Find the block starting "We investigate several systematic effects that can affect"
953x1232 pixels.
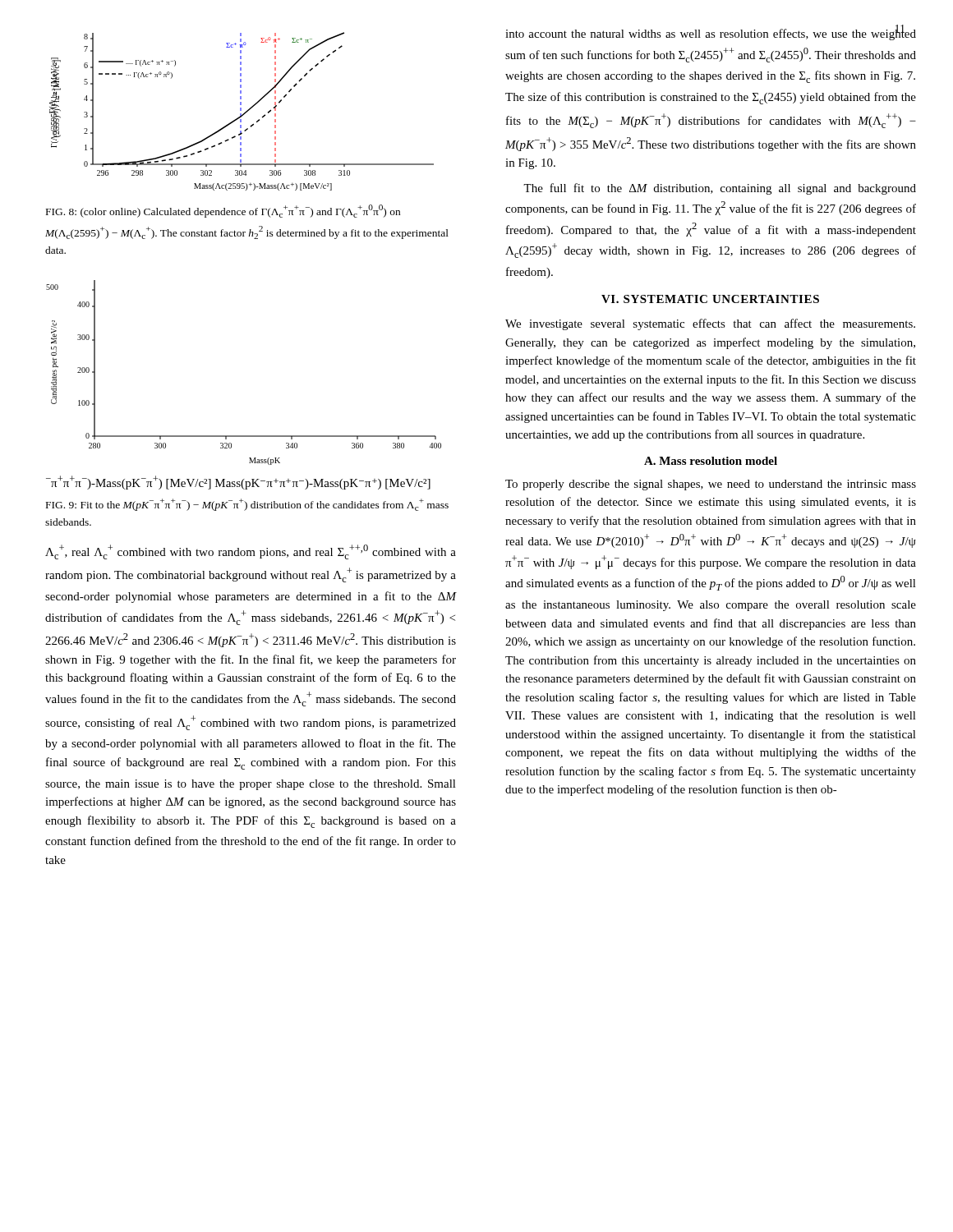[x=711, y=379]
